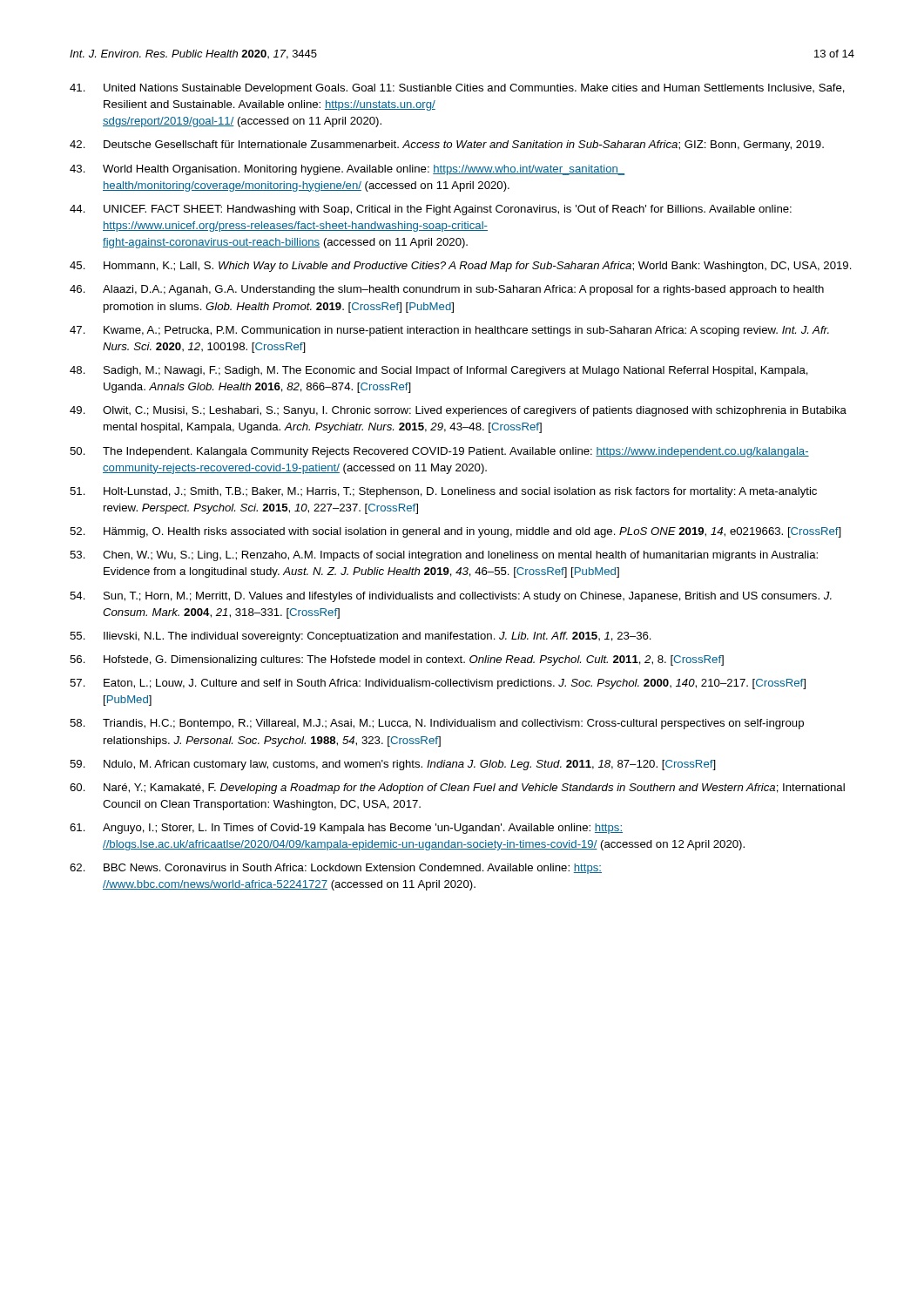Locate the block of text that opens with "53. Chen, W.; Wu, S.; Ling, L.;"
The image size is (924, 1307).
[462, 563]
